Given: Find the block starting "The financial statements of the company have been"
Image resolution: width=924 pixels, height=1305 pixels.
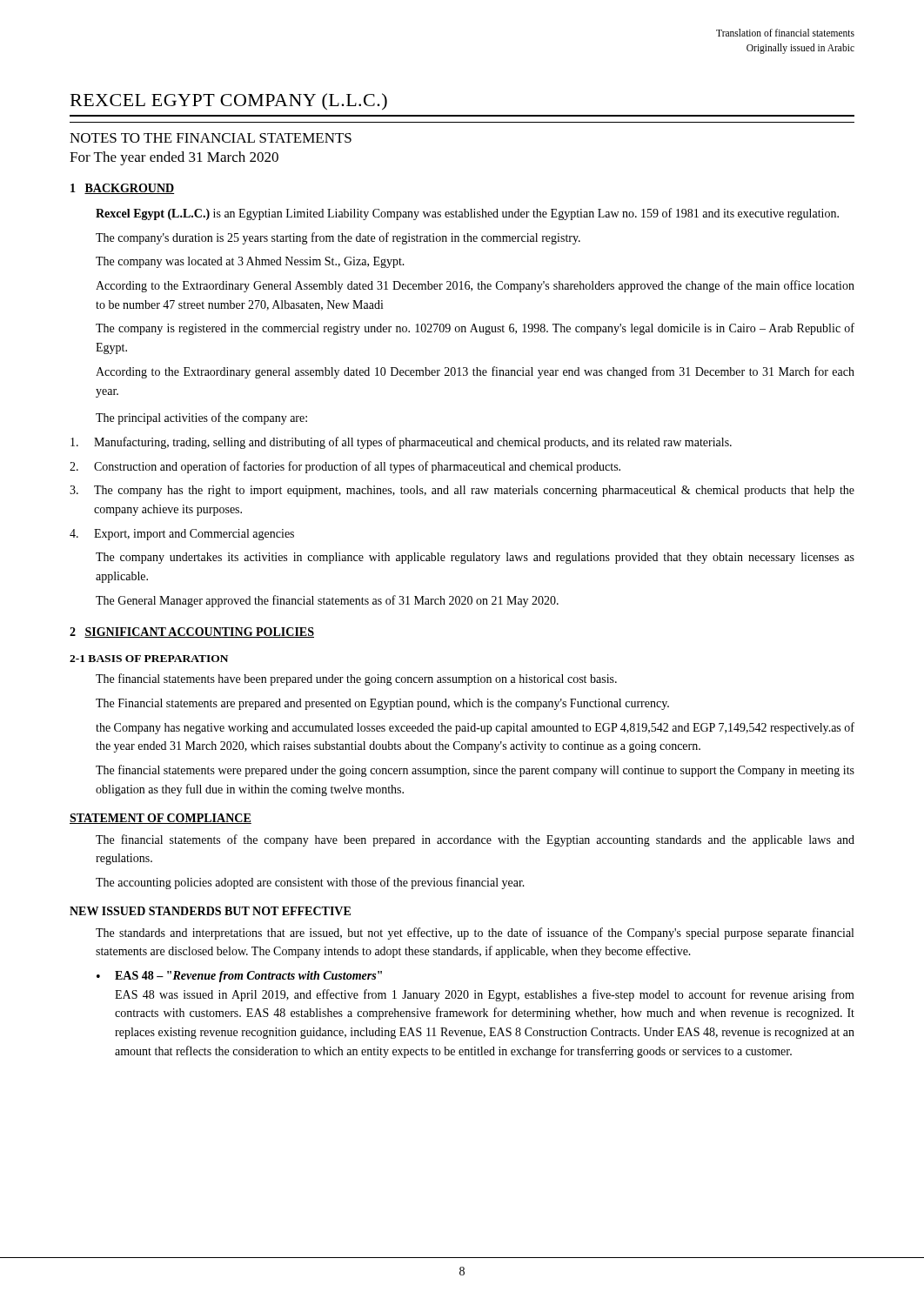Looking at the screenshot, I should point(475,840).
